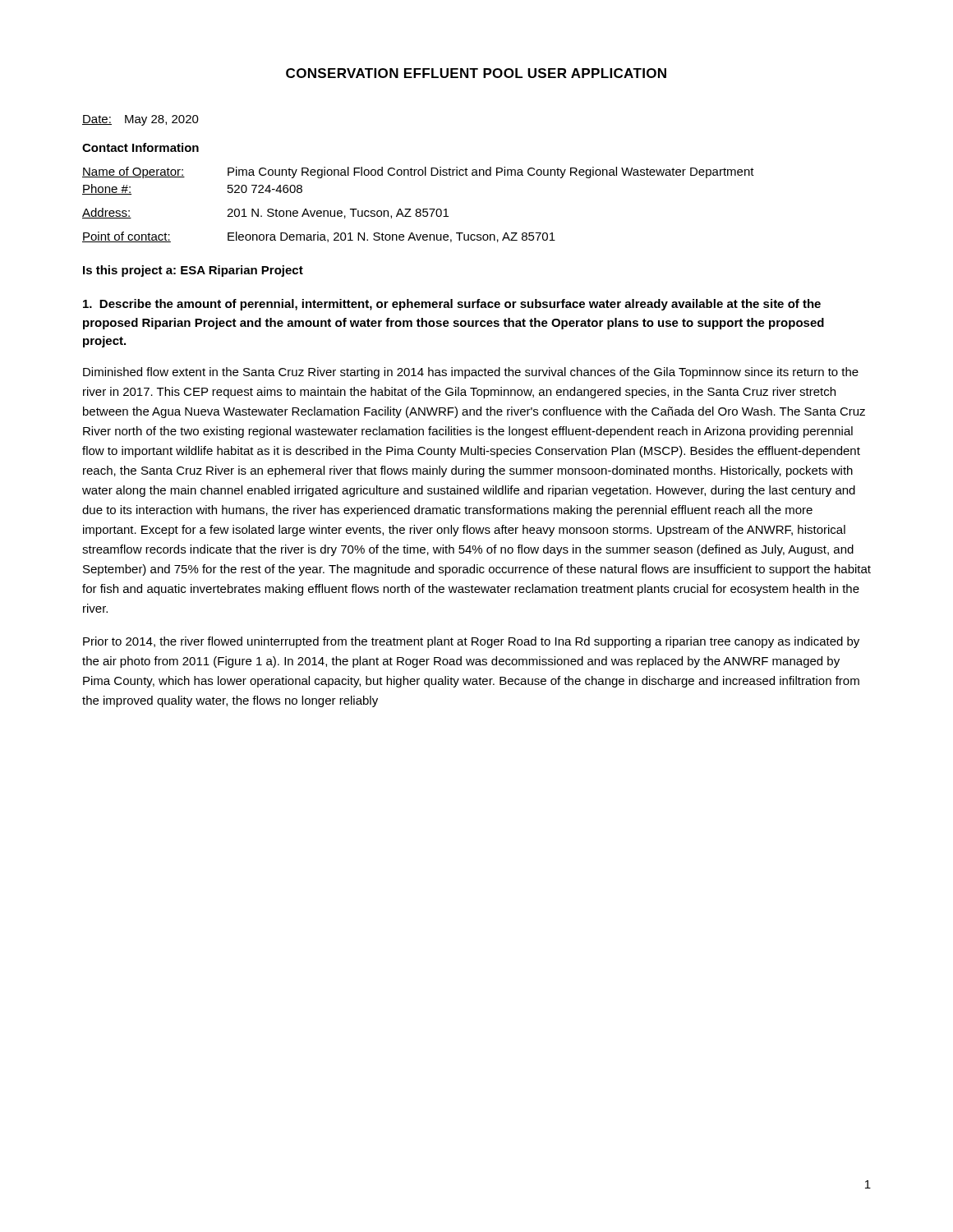Click the table
This screenshot has height=1232, width=953.
pos(476,204)
